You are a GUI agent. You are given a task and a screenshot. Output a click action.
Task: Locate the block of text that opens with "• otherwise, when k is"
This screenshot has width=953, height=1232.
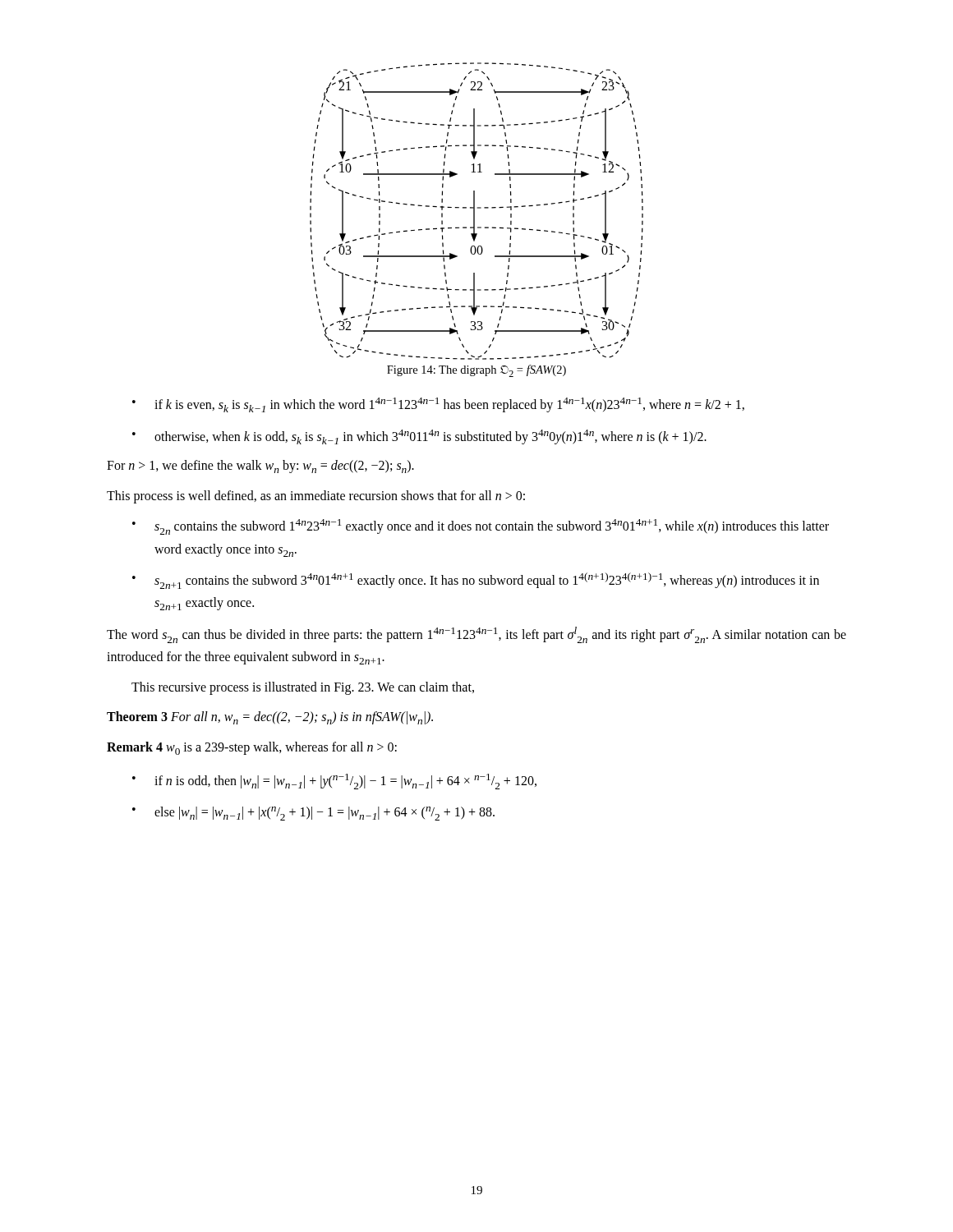pyautogui.click(x=489, y=437)
